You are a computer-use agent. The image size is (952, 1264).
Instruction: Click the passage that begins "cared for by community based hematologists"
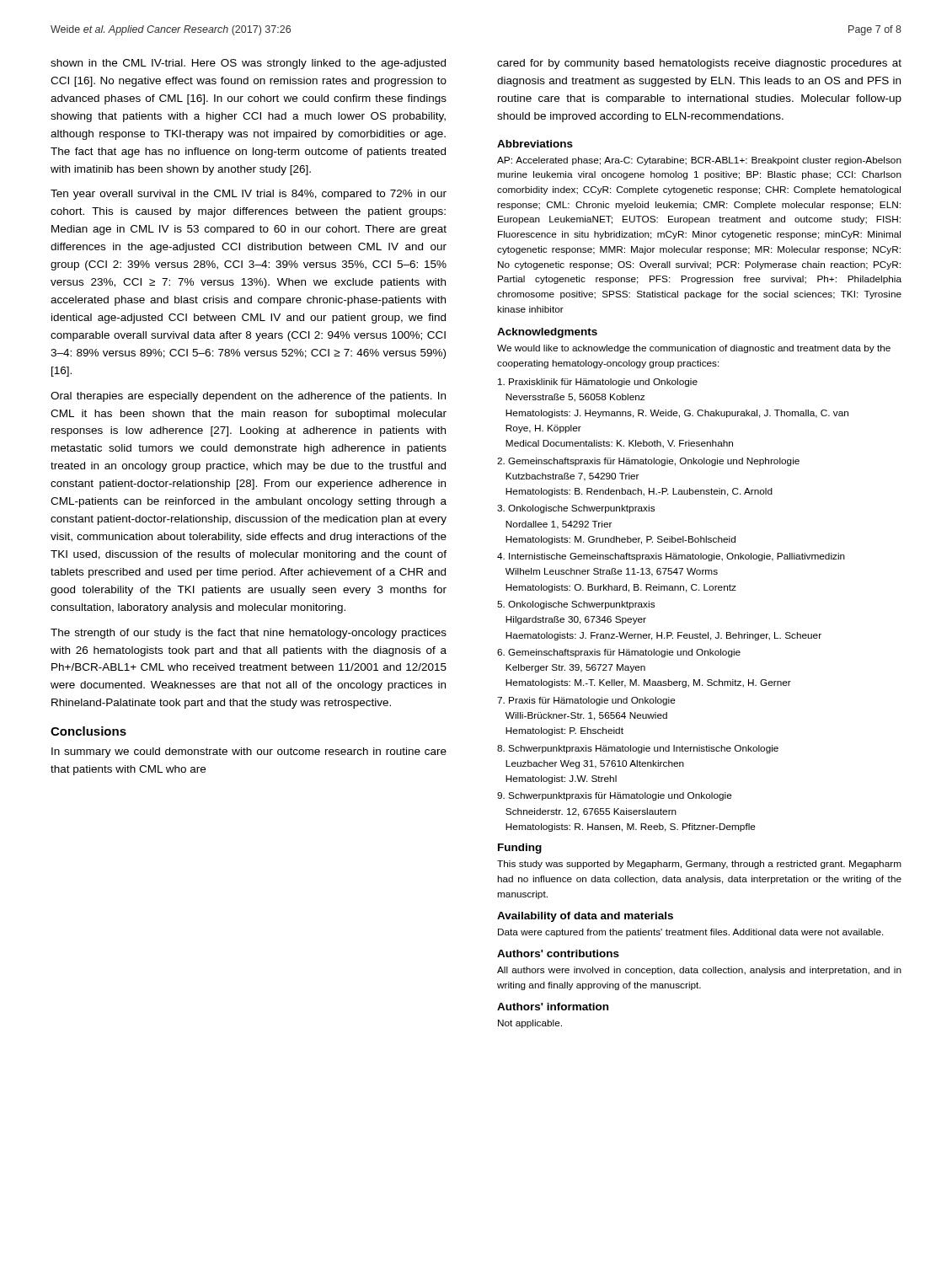point(699,90)
